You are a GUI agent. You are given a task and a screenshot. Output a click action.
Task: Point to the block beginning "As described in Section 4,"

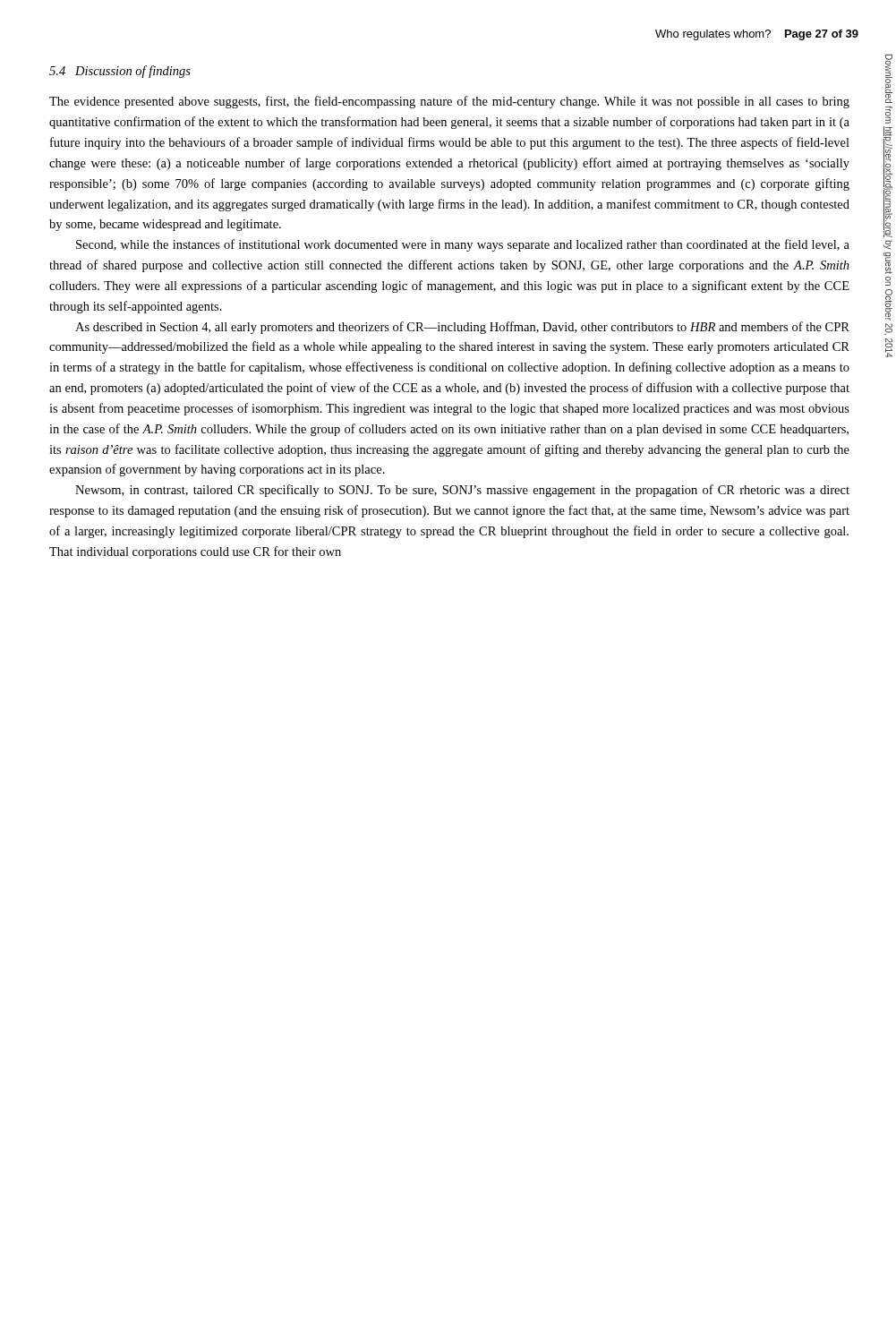click(449, 398)
